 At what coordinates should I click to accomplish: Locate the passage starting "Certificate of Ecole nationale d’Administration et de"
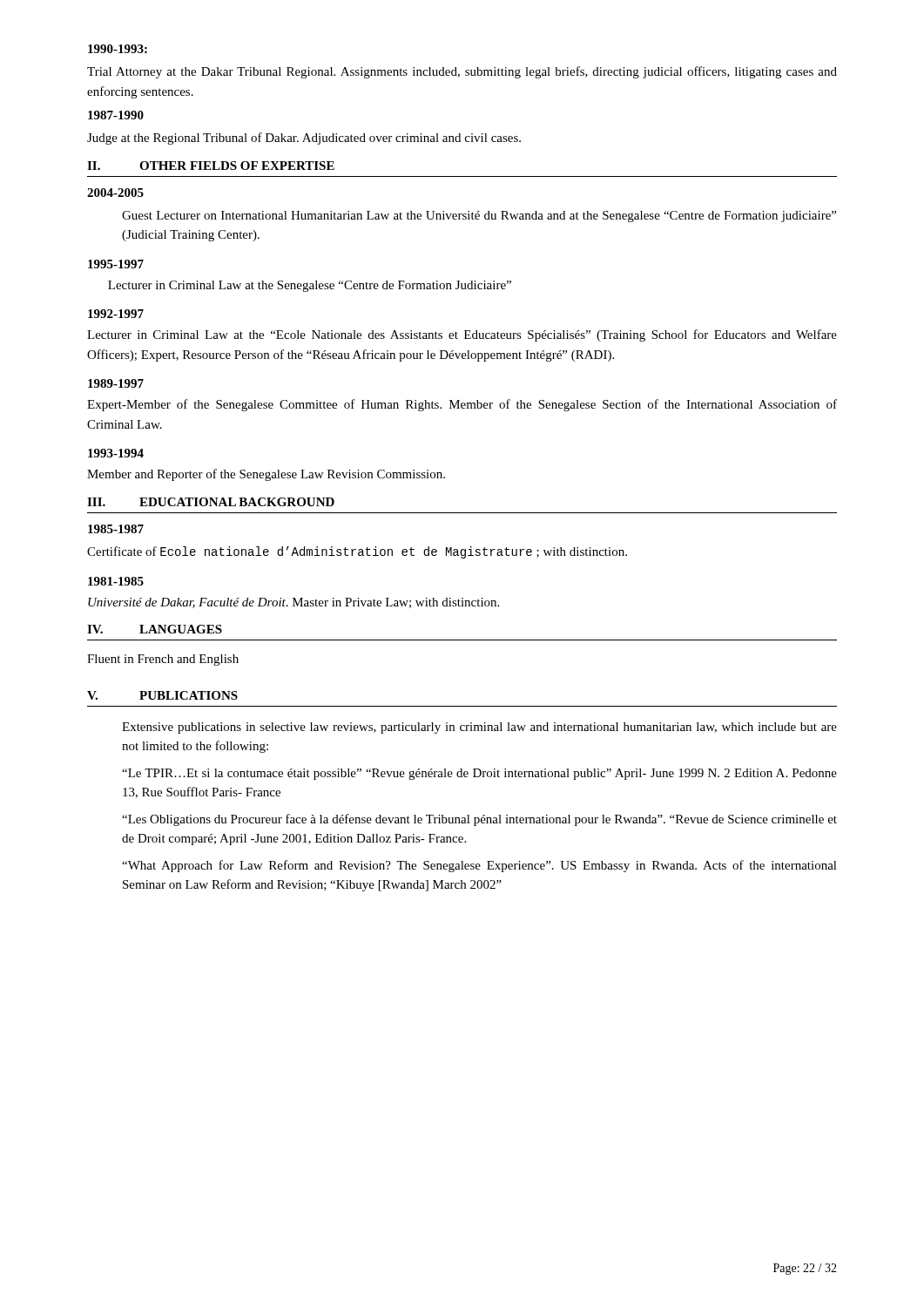click(357, 552)
